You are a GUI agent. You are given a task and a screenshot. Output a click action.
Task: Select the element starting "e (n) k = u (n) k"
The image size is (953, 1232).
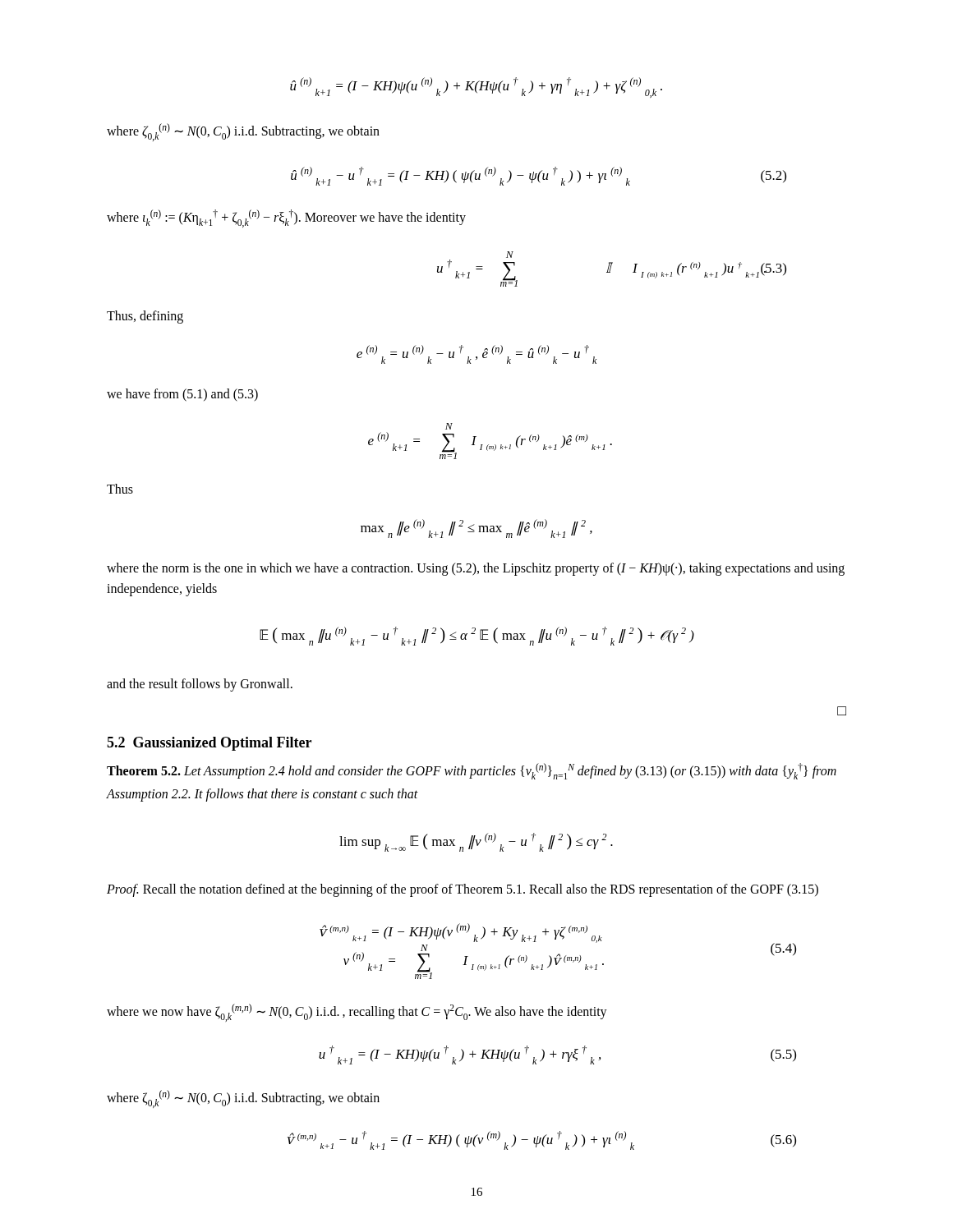476,354
